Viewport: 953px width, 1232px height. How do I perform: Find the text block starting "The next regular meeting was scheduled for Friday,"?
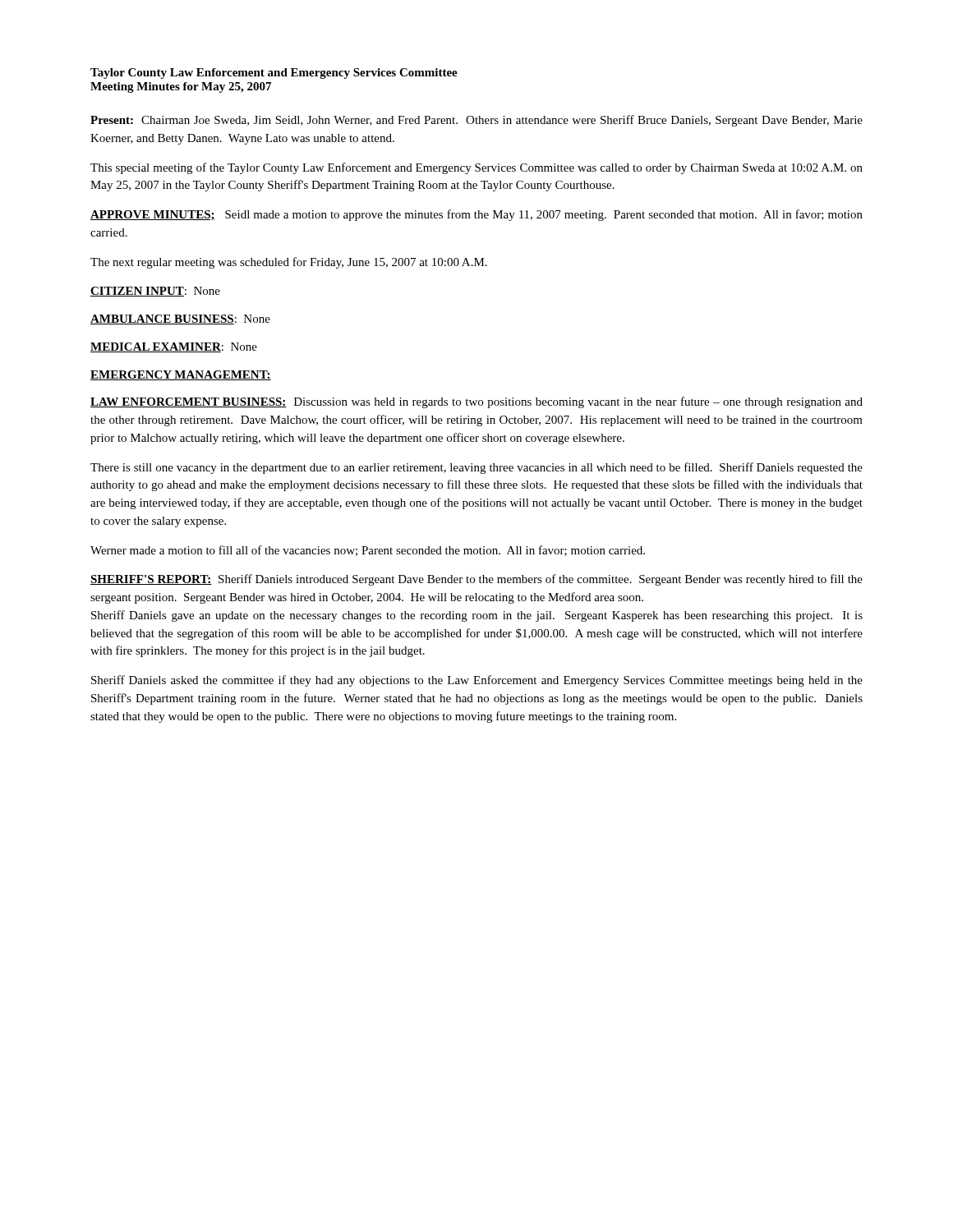(476, 262)
